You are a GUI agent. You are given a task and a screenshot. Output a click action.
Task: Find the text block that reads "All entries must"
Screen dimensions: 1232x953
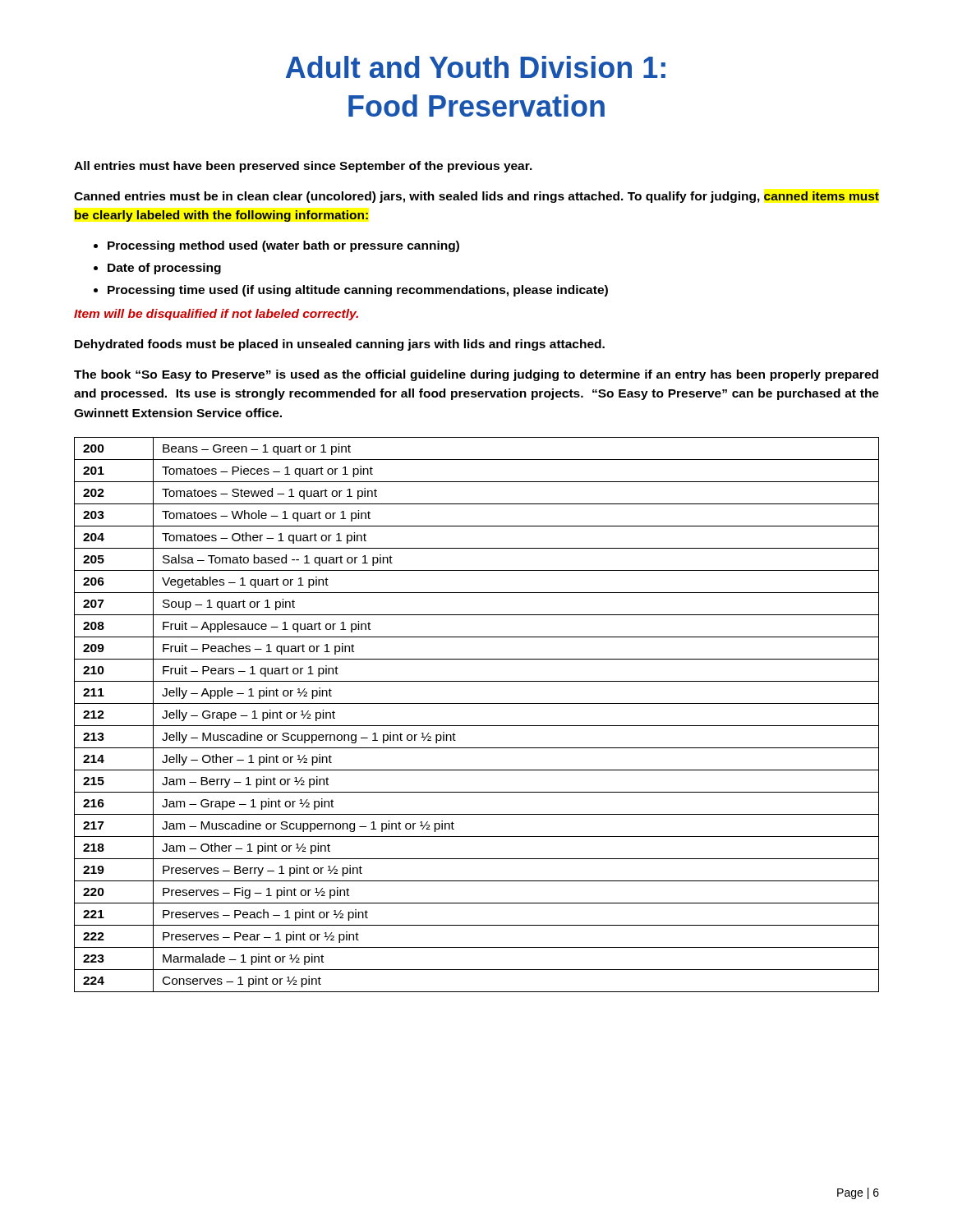pyautogui.click(x=303, y=165)
